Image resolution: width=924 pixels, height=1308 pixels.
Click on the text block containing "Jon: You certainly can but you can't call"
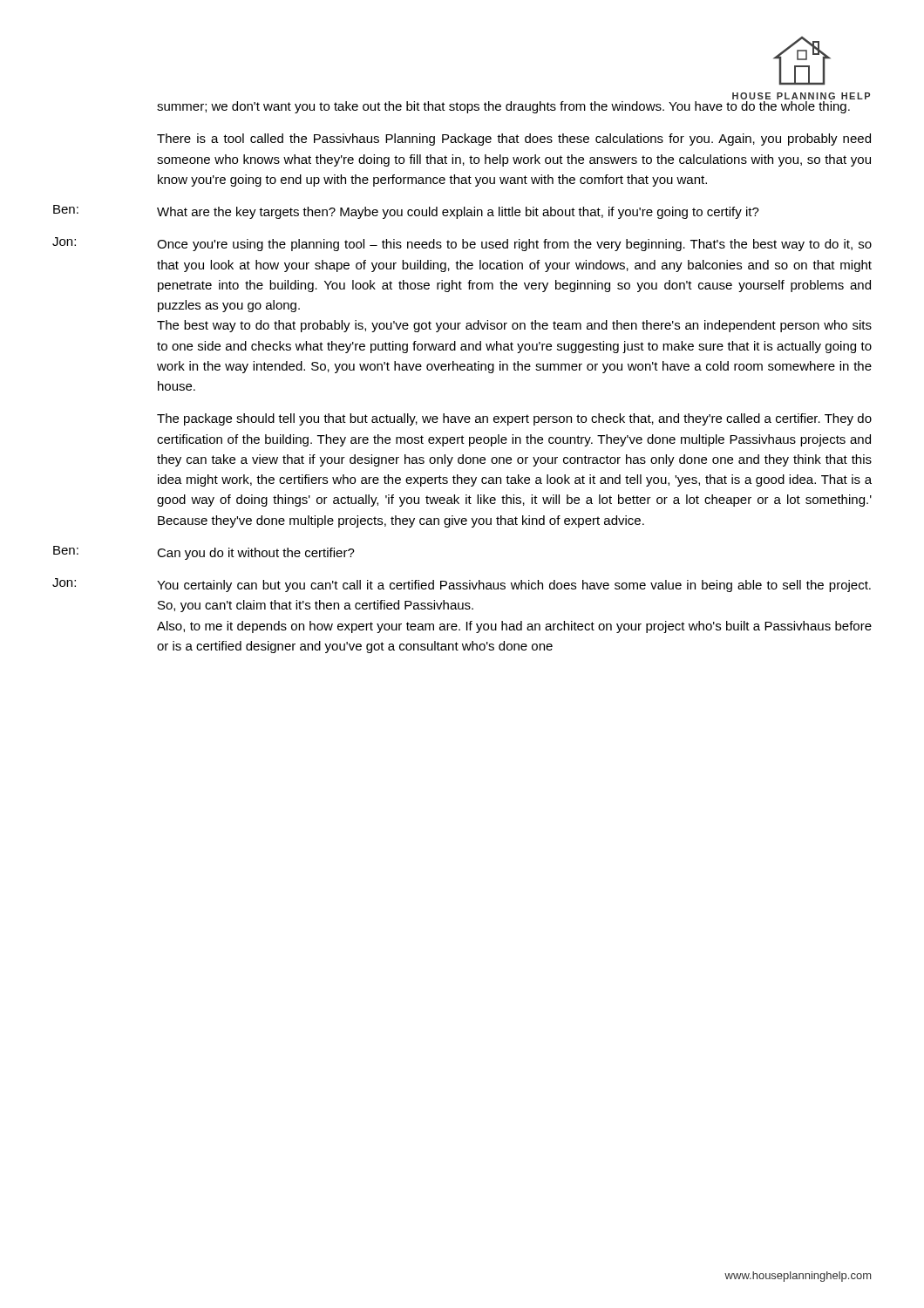462,595
